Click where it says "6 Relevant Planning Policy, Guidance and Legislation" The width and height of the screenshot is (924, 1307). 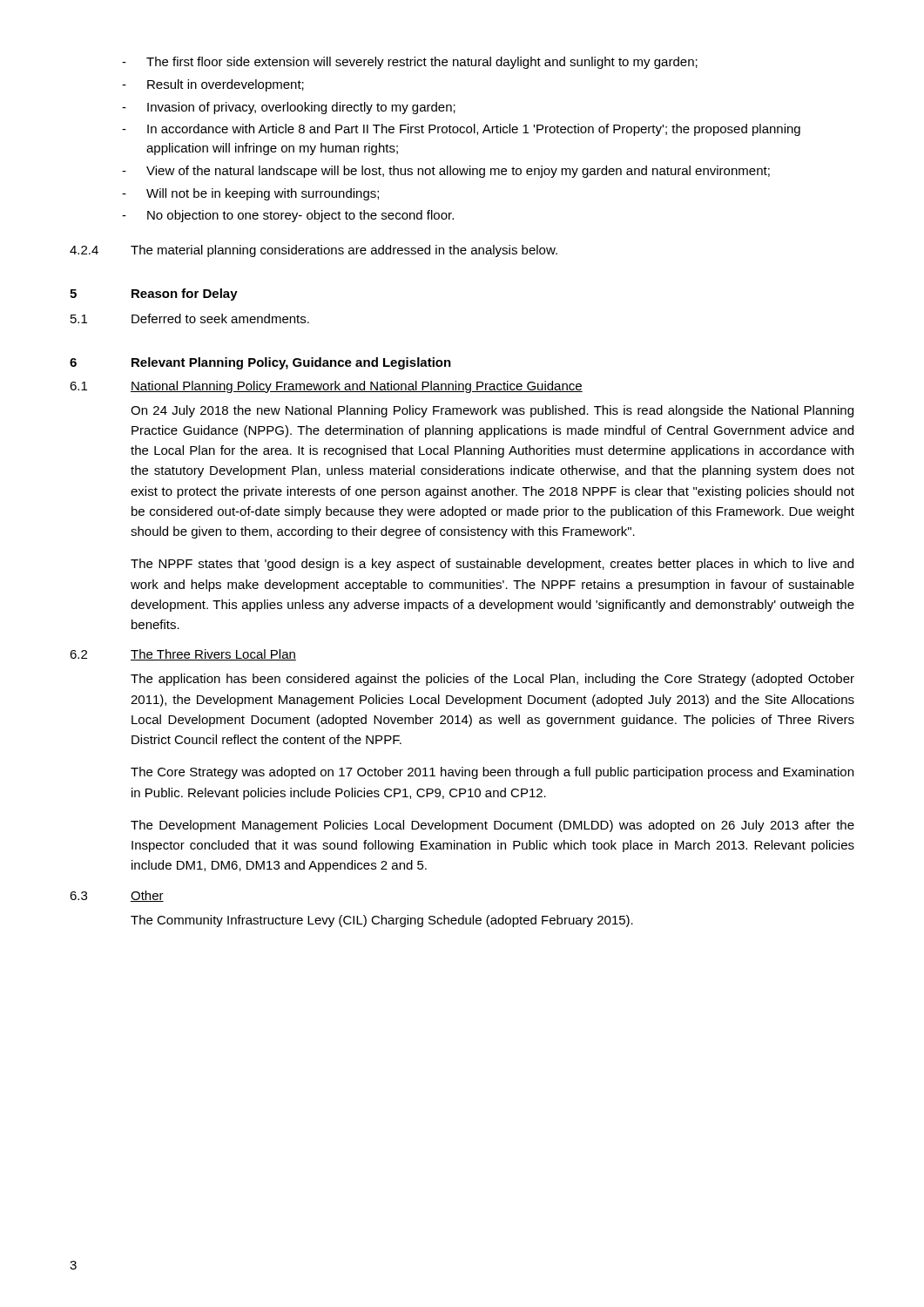(x=462, y=362)
